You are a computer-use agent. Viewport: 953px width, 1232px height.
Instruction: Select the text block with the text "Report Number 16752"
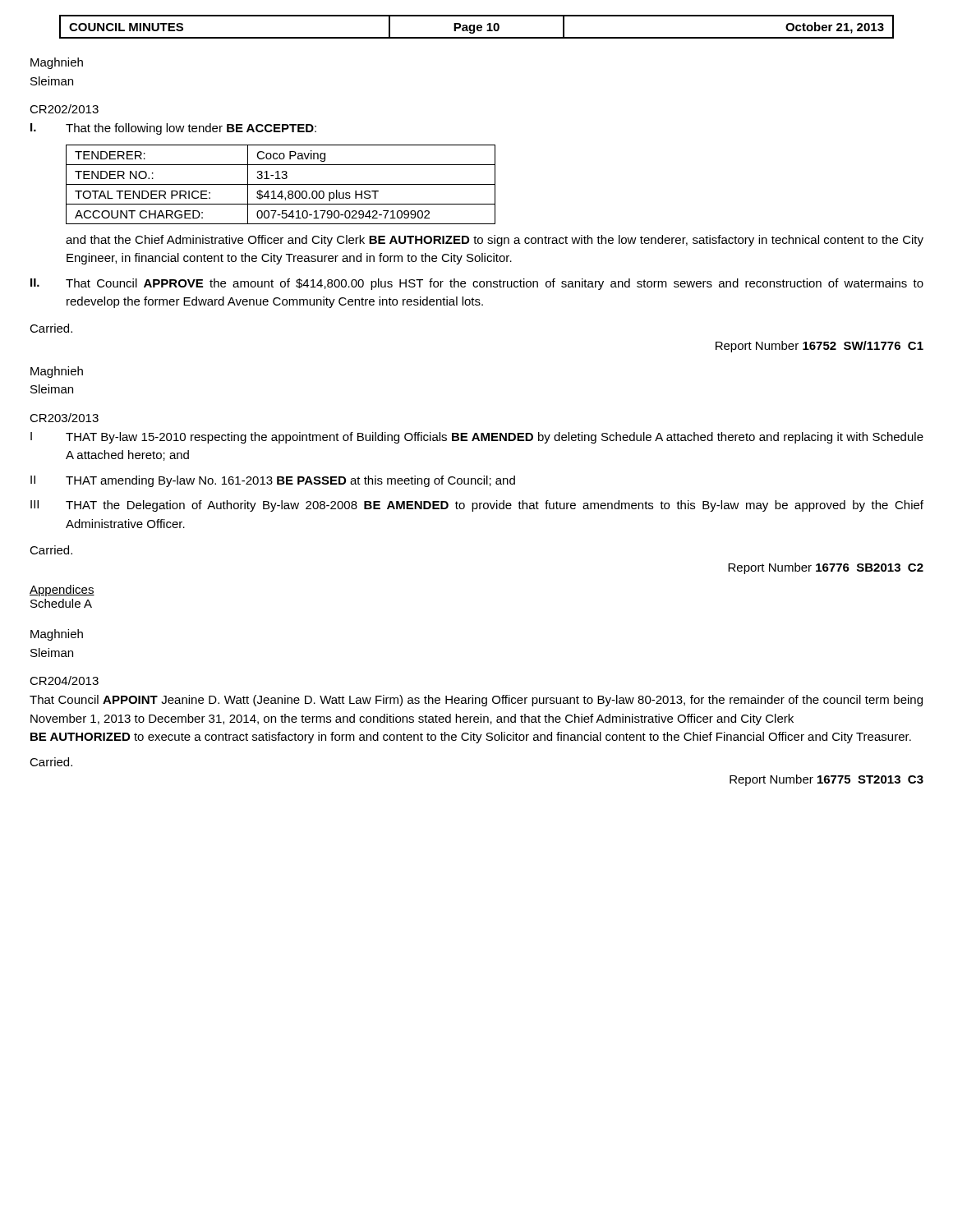tap(819, 345)
